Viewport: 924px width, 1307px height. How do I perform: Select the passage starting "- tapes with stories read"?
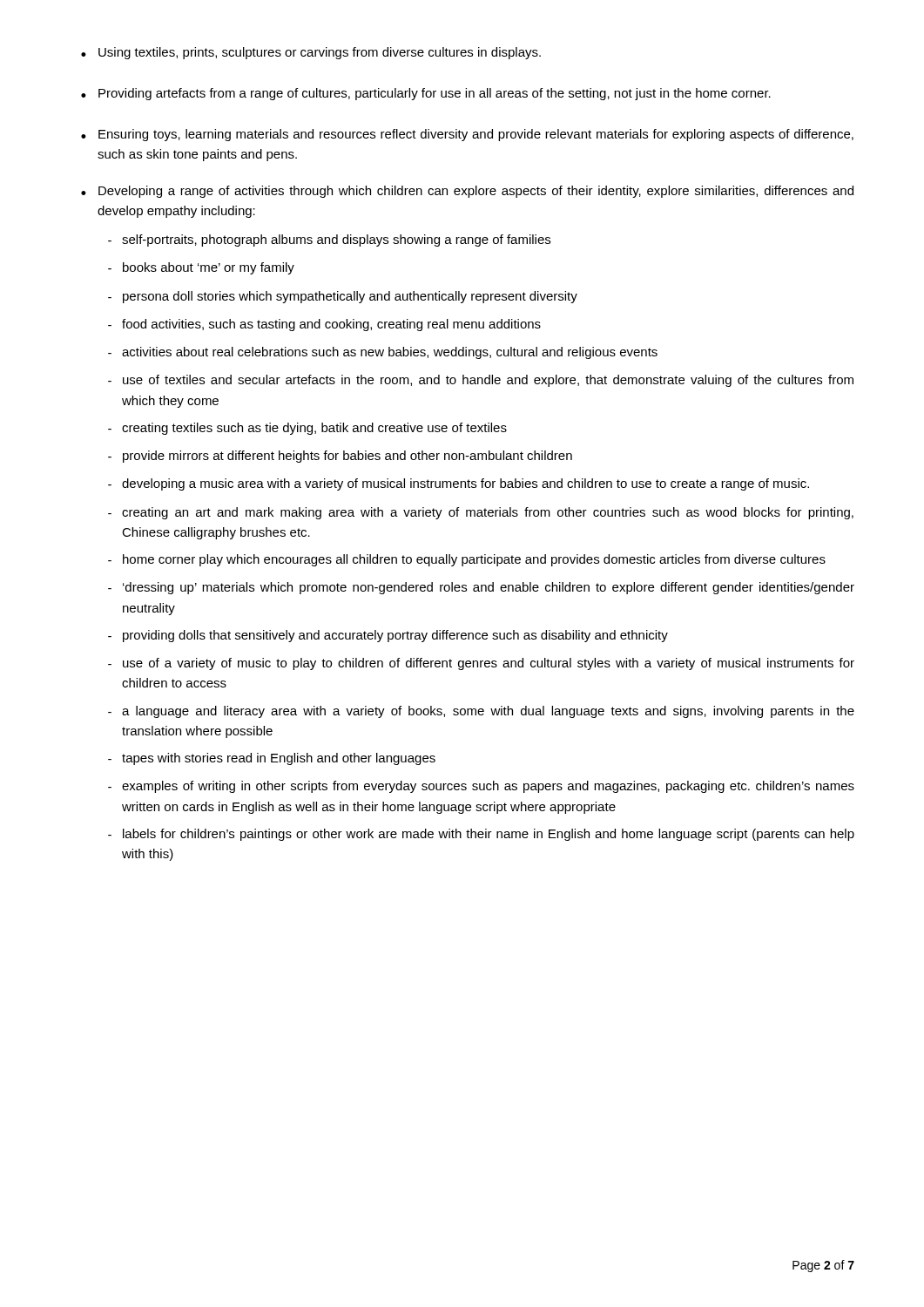pyautogui.click(x=272, y=759)
